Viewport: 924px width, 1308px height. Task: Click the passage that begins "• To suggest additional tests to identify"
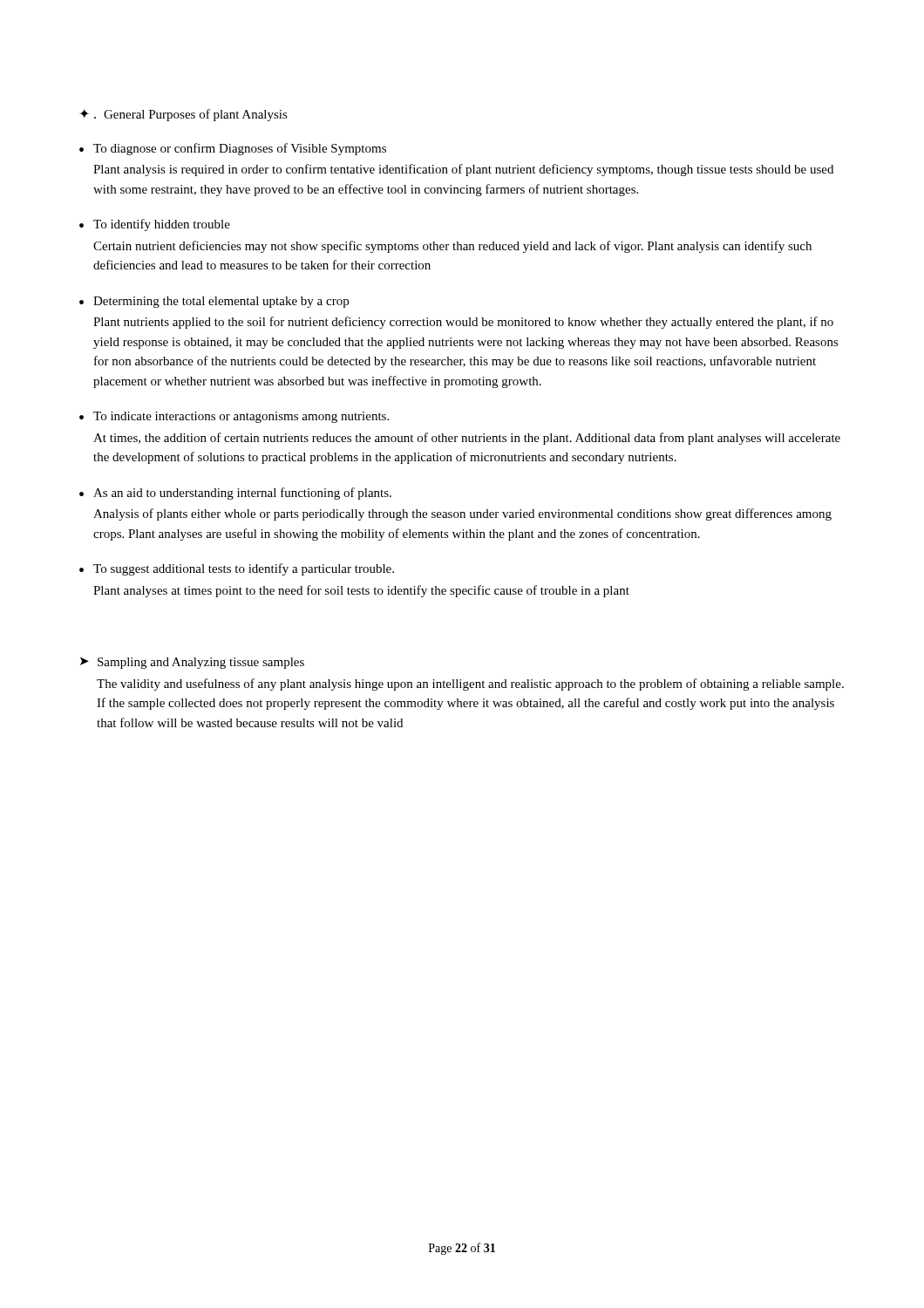tap(462, 579)
